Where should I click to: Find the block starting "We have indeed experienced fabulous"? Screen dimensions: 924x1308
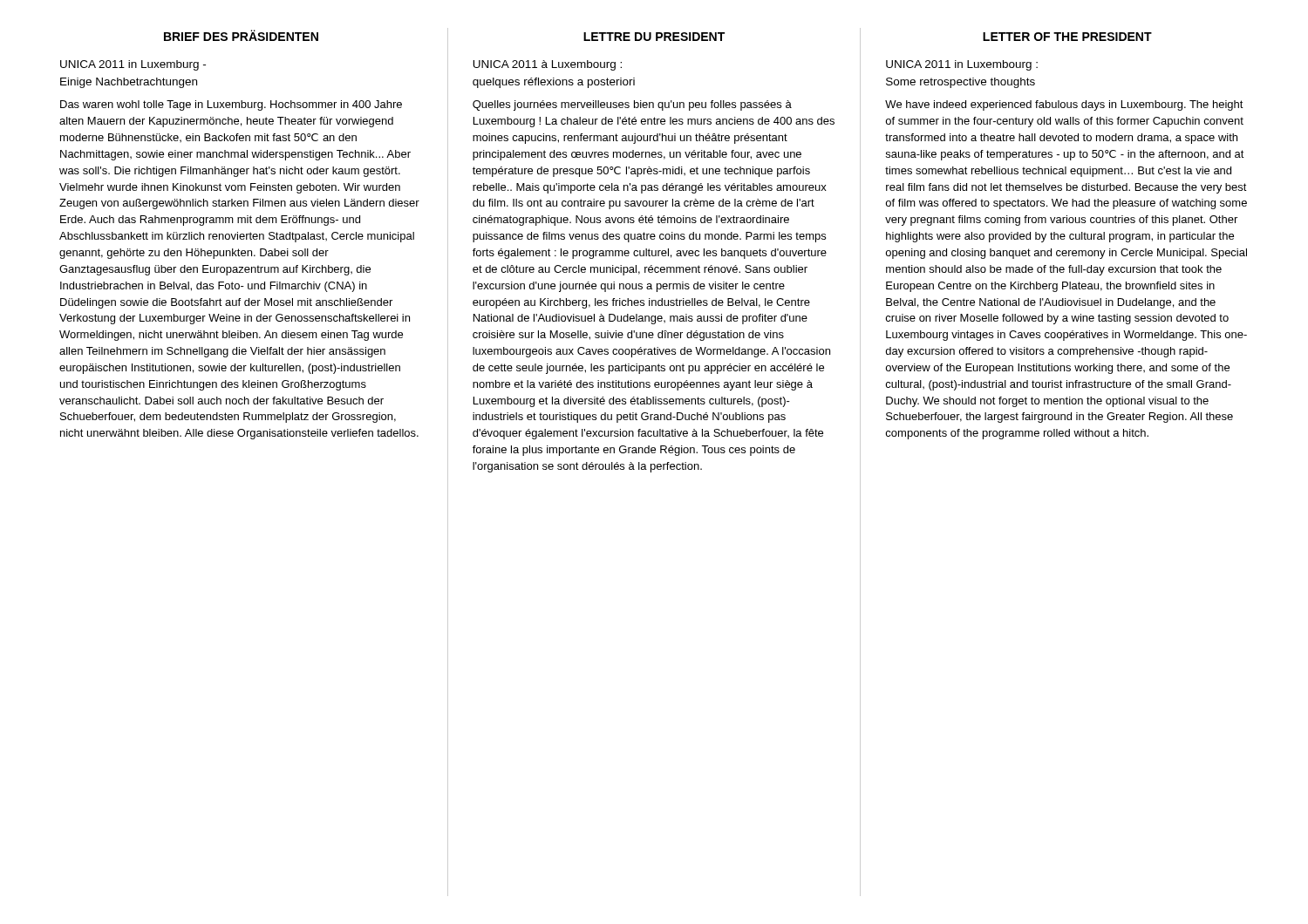coord(1067,269)
